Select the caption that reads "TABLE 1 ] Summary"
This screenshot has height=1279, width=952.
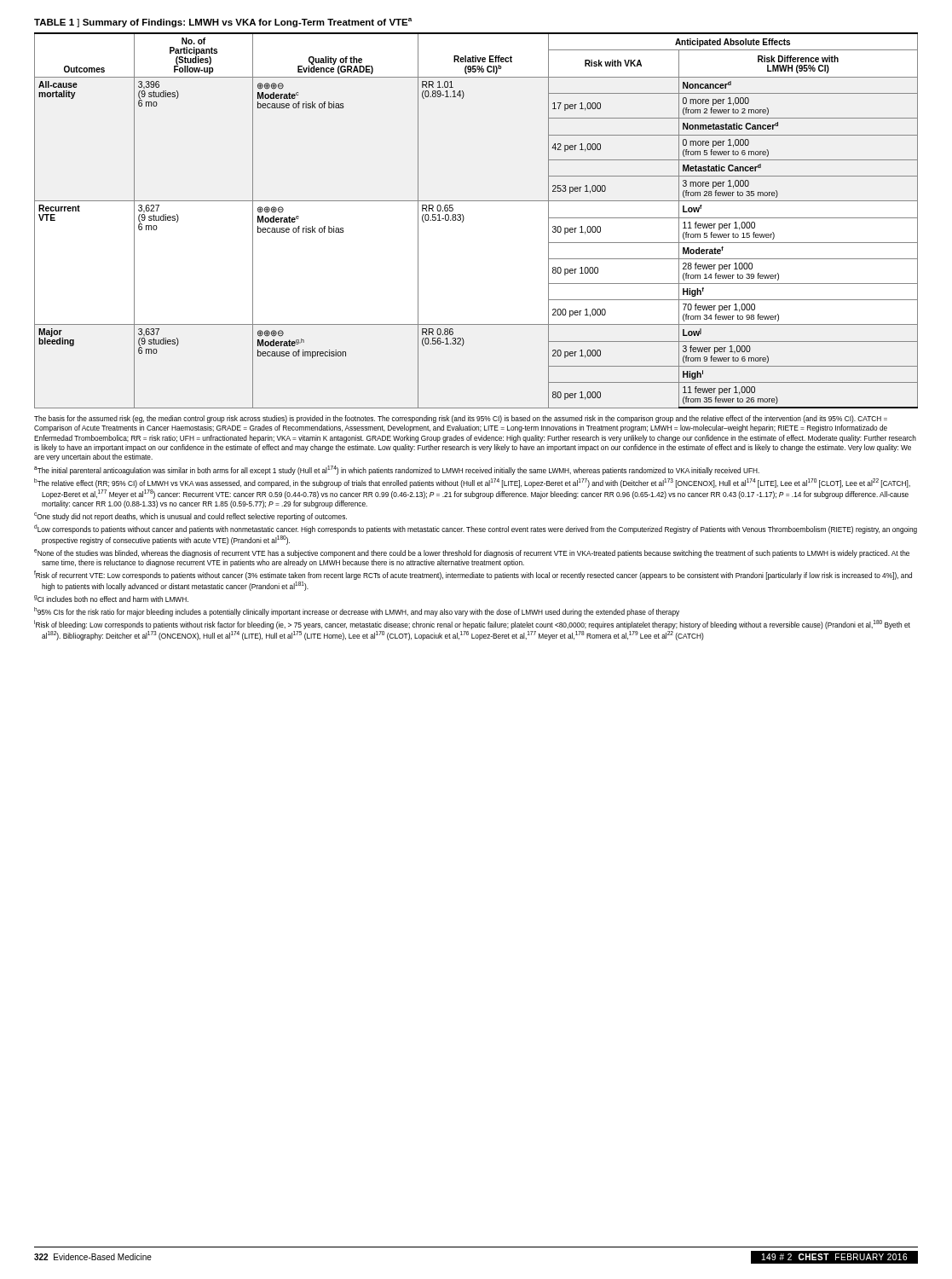coord(223,21)
